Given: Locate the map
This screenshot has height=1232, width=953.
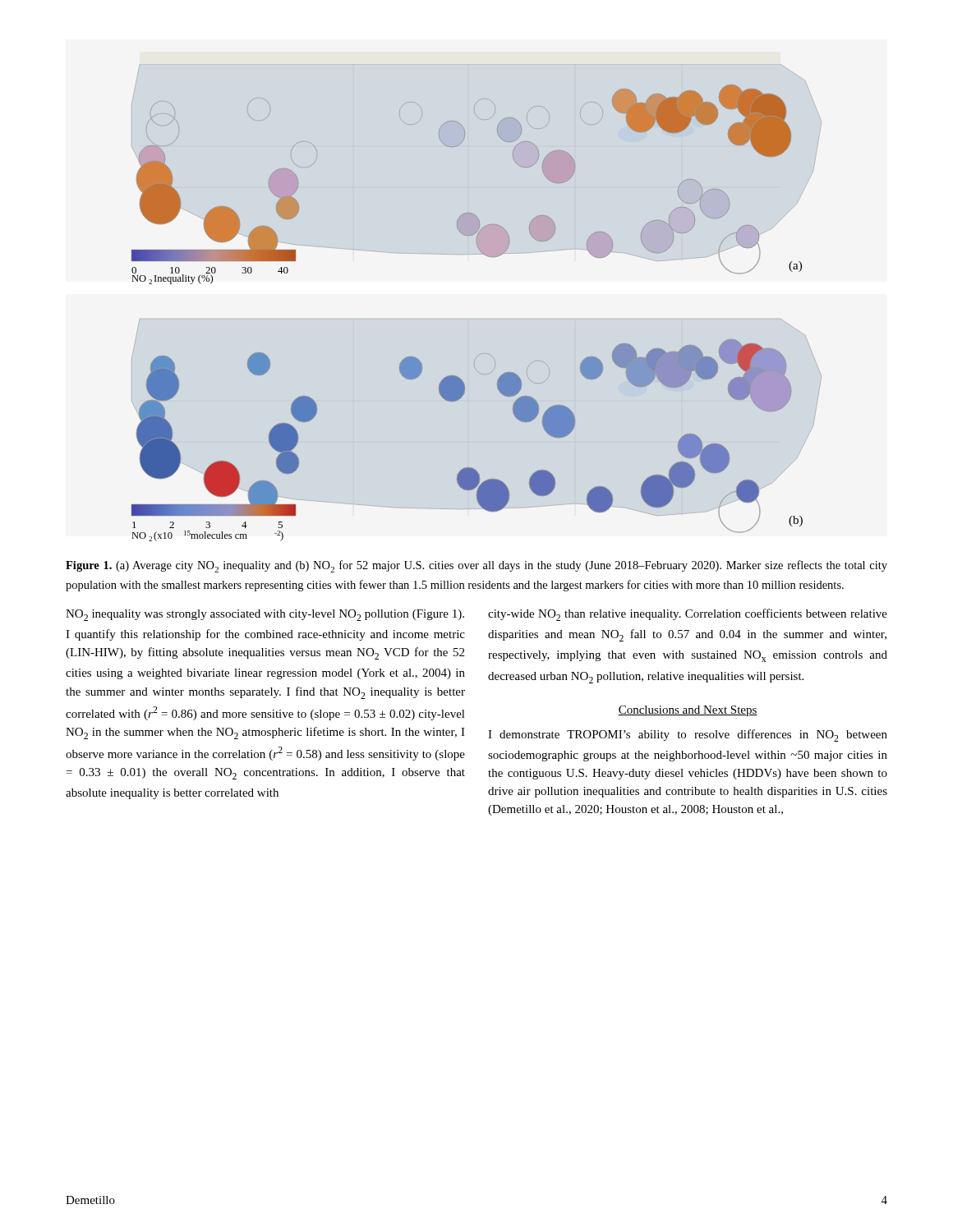Looking at the screenshot, I should (476, 294).
